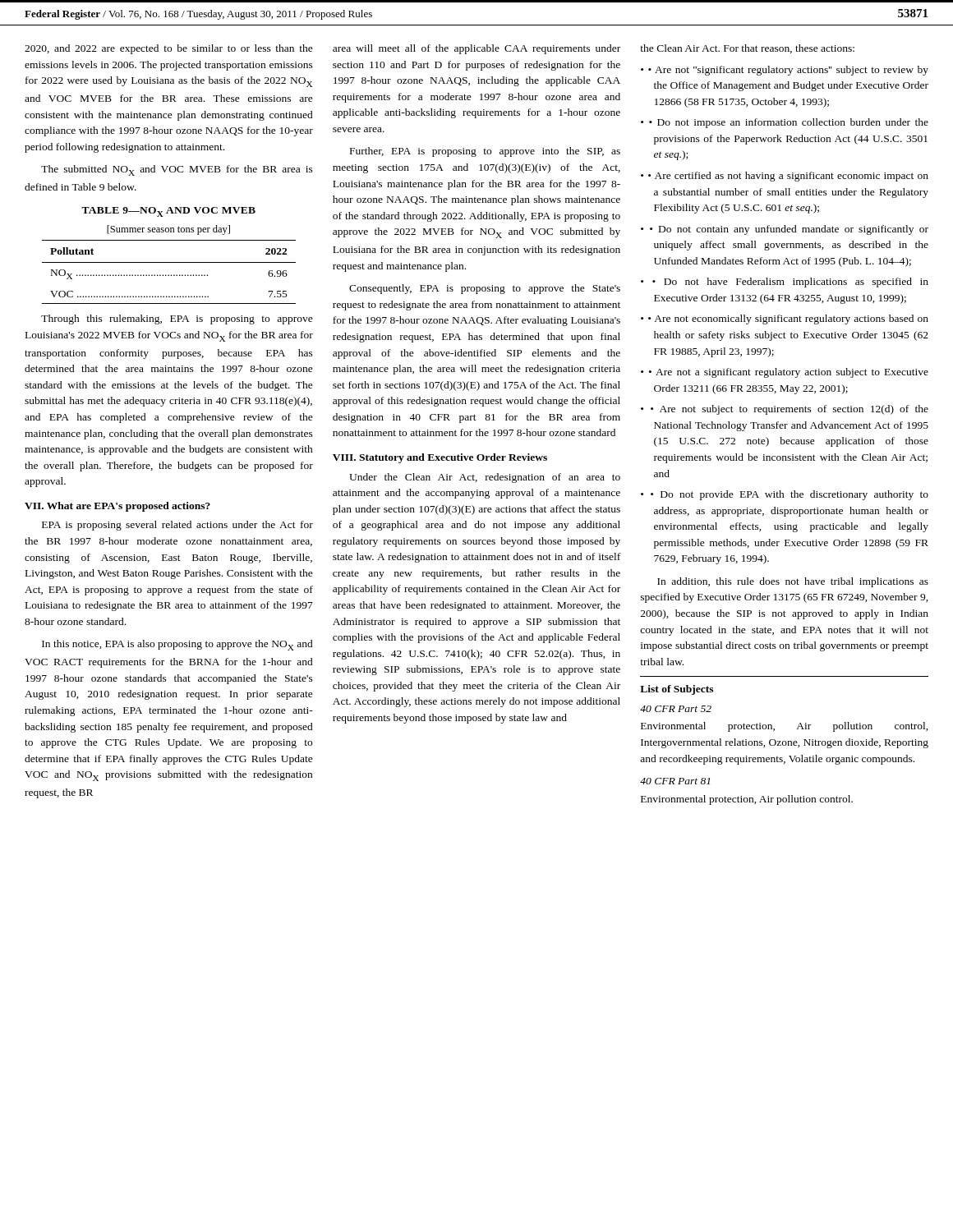This screenshot has width=953, height=1232.
Task: Select the text block starting "List of Subjects"
Action: click(677, 689)
